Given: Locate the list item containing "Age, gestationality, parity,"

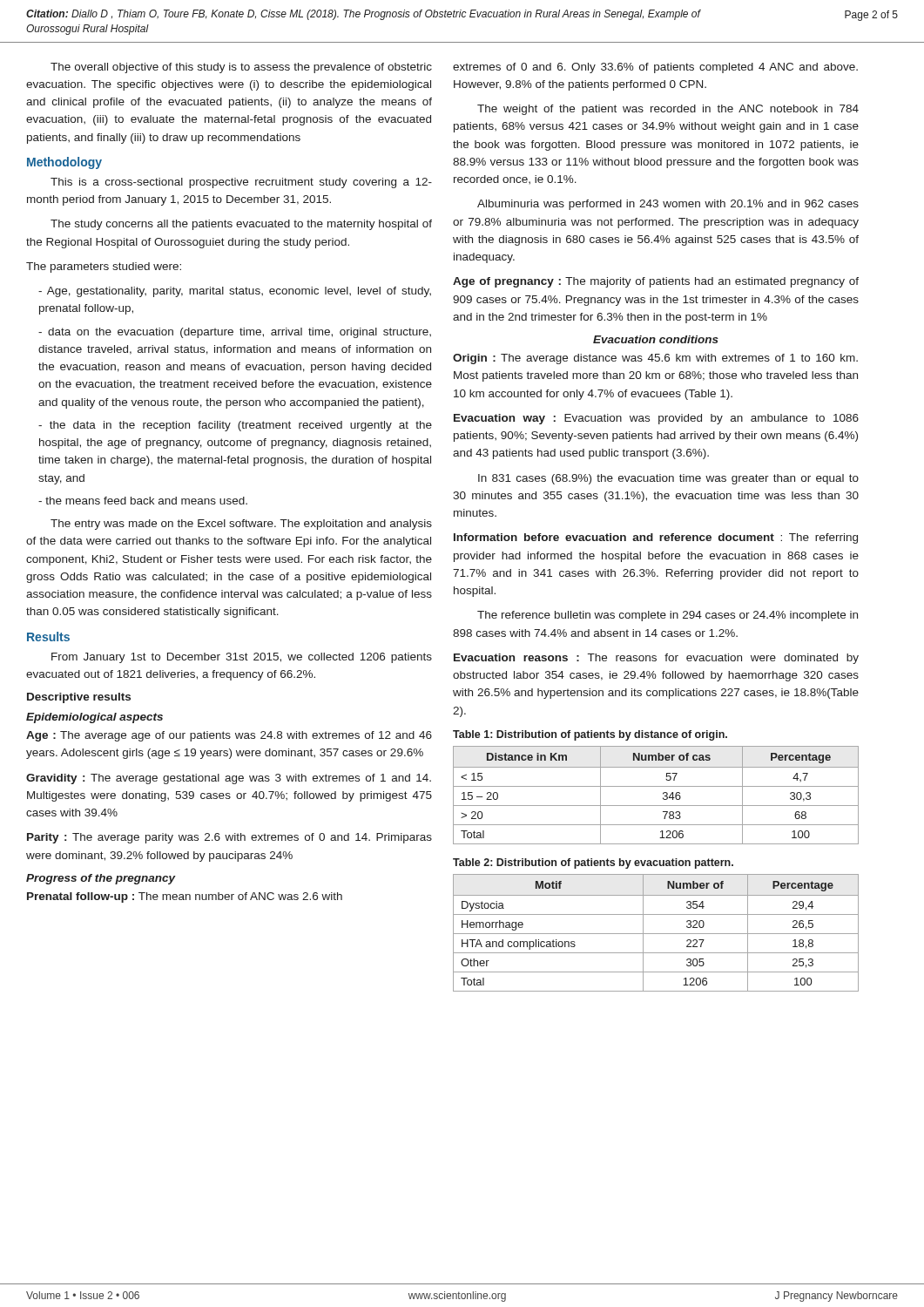Looking at the screenshot, I should [x=235, y=299].
